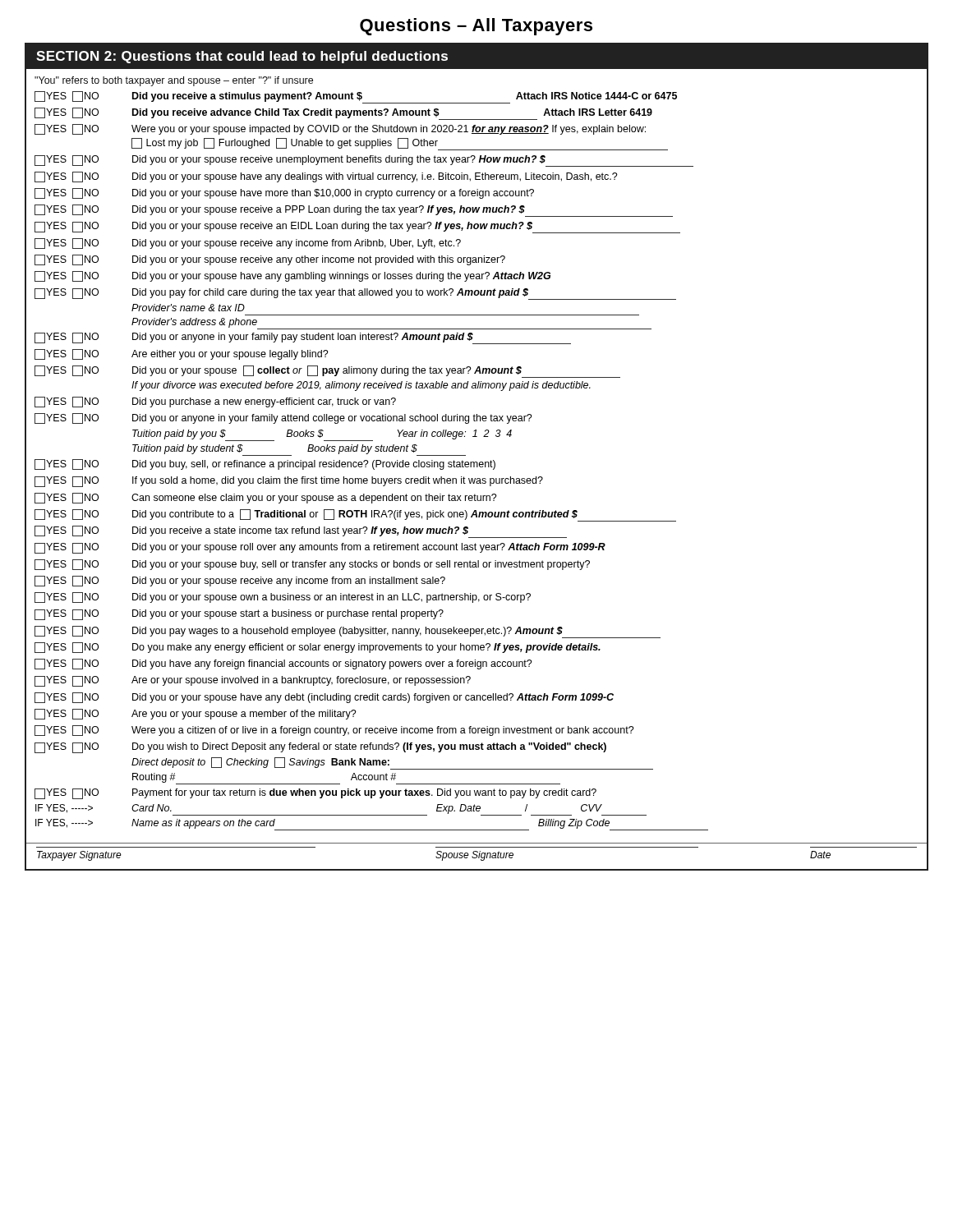Click the section header
Viewport: 953px width, 1232px height.
(242, 56)
